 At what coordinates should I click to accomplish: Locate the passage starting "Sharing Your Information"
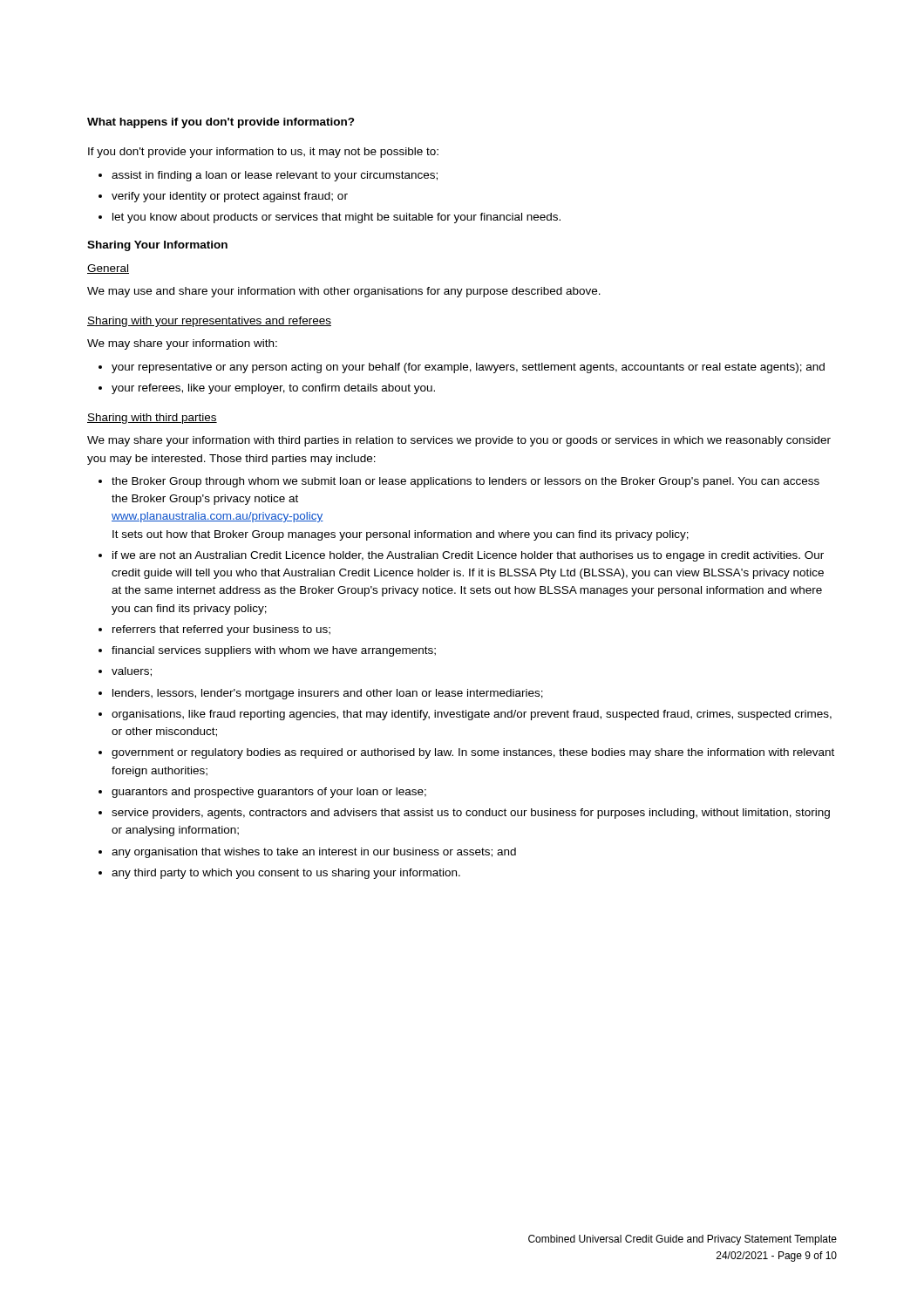click(157, 246)
